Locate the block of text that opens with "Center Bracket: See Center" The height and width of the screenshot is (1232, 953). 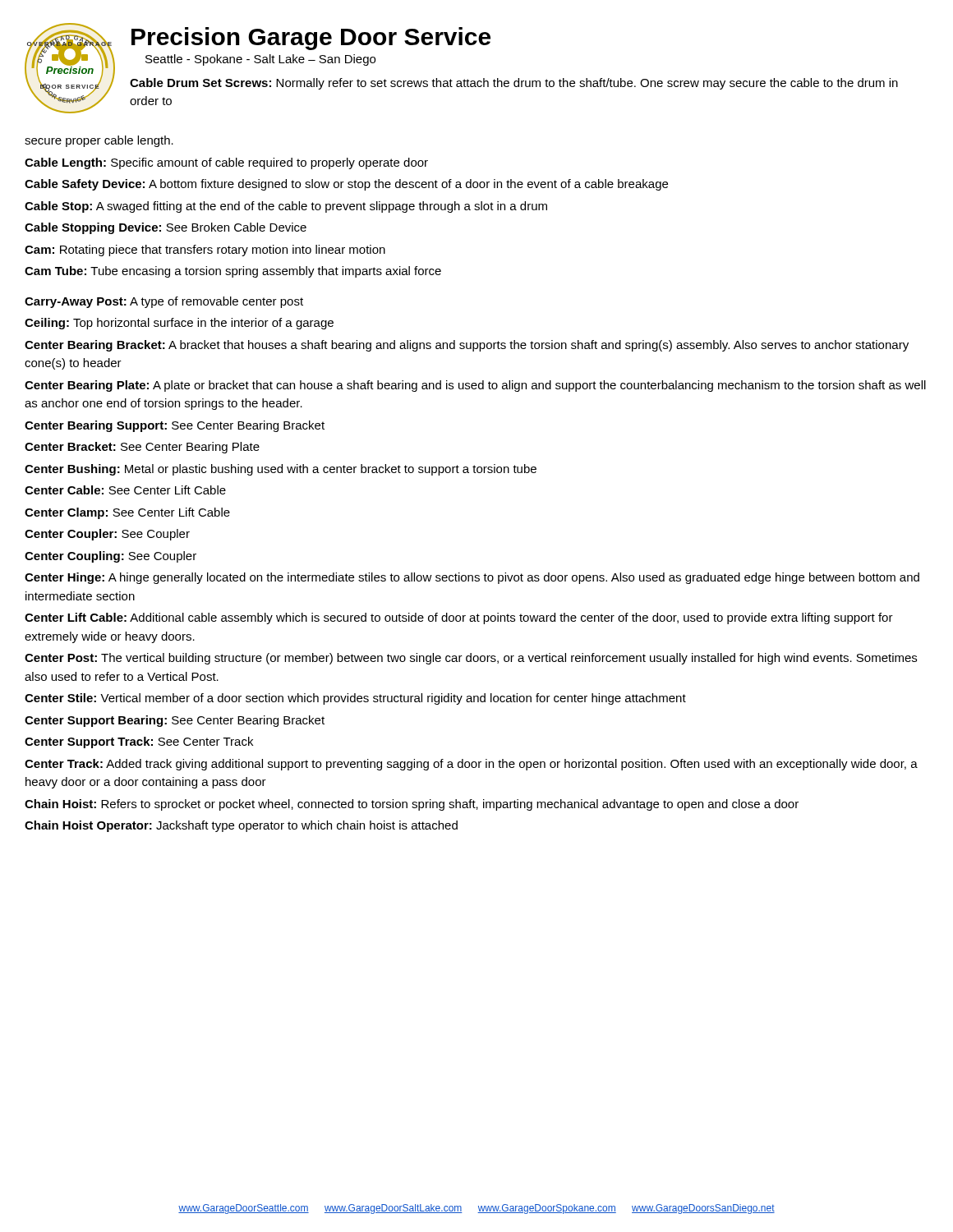[x=142, y=446]
